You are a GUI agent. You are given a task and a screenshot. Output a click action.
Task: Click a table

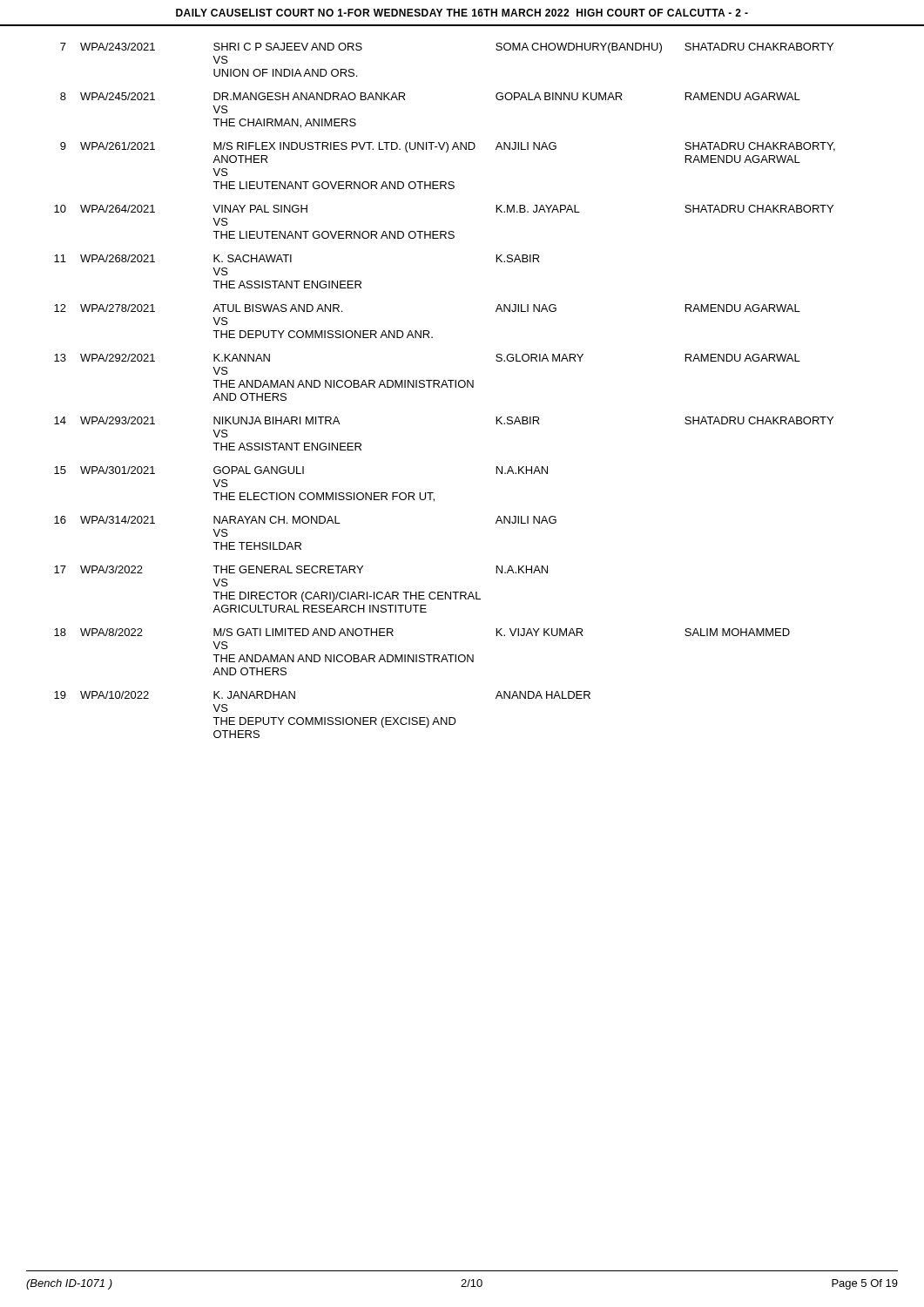462,390
